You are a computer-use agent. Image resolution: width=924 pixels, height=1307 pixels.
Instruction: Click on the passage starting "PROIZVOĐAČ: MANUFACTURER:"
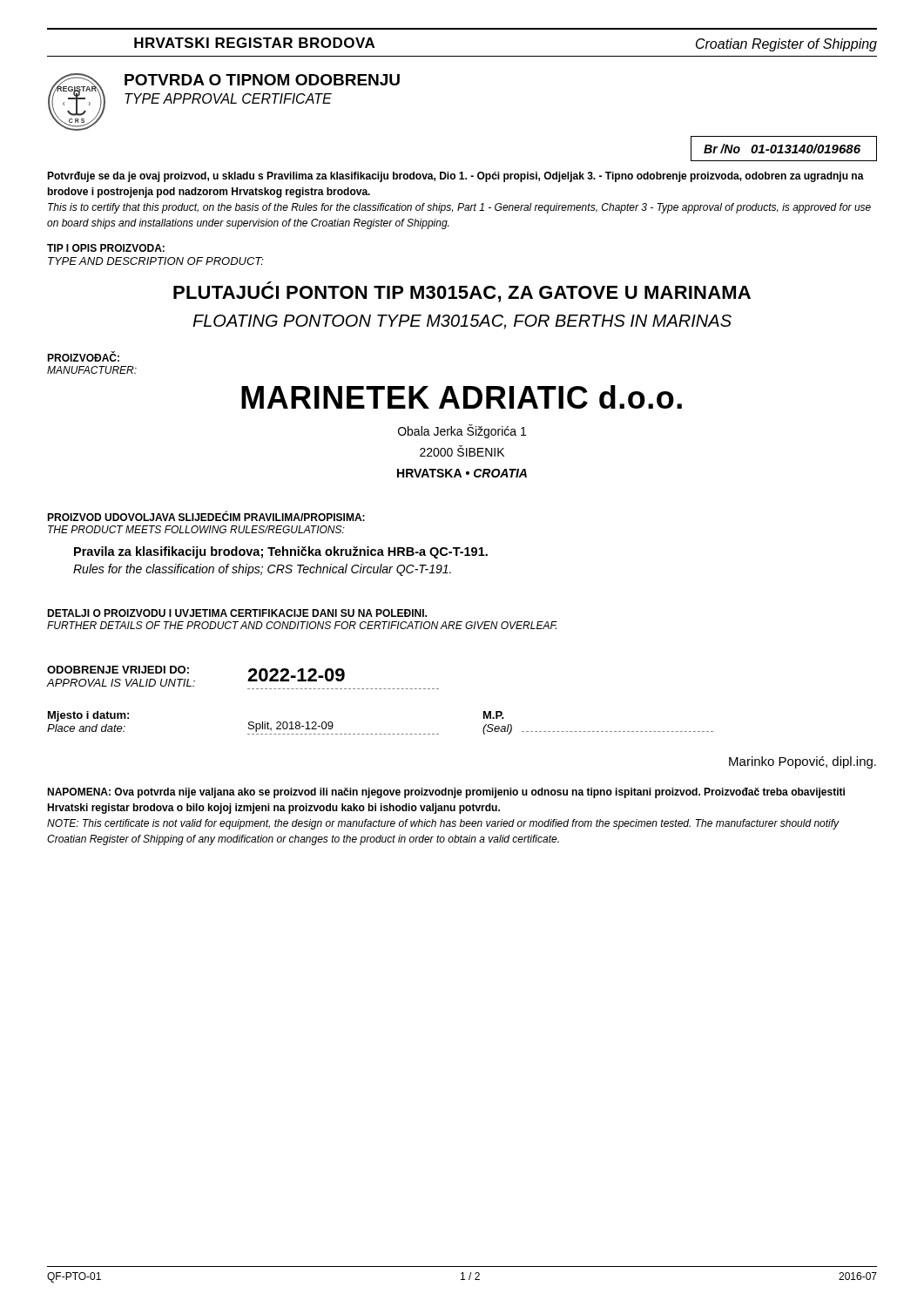tap(92, 364)
